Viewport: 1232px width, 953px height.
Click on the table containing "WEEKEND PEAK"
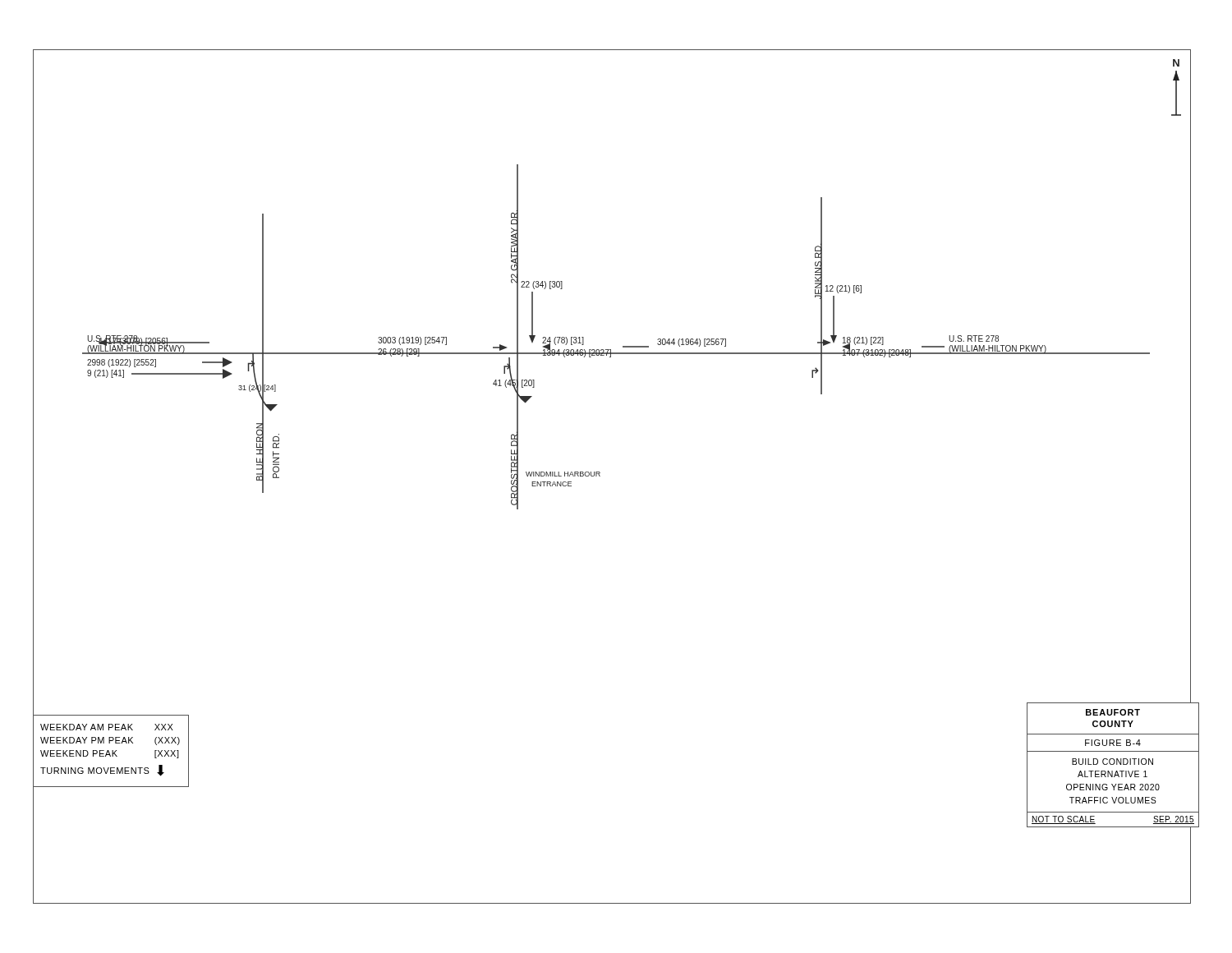tap(111, 751)
